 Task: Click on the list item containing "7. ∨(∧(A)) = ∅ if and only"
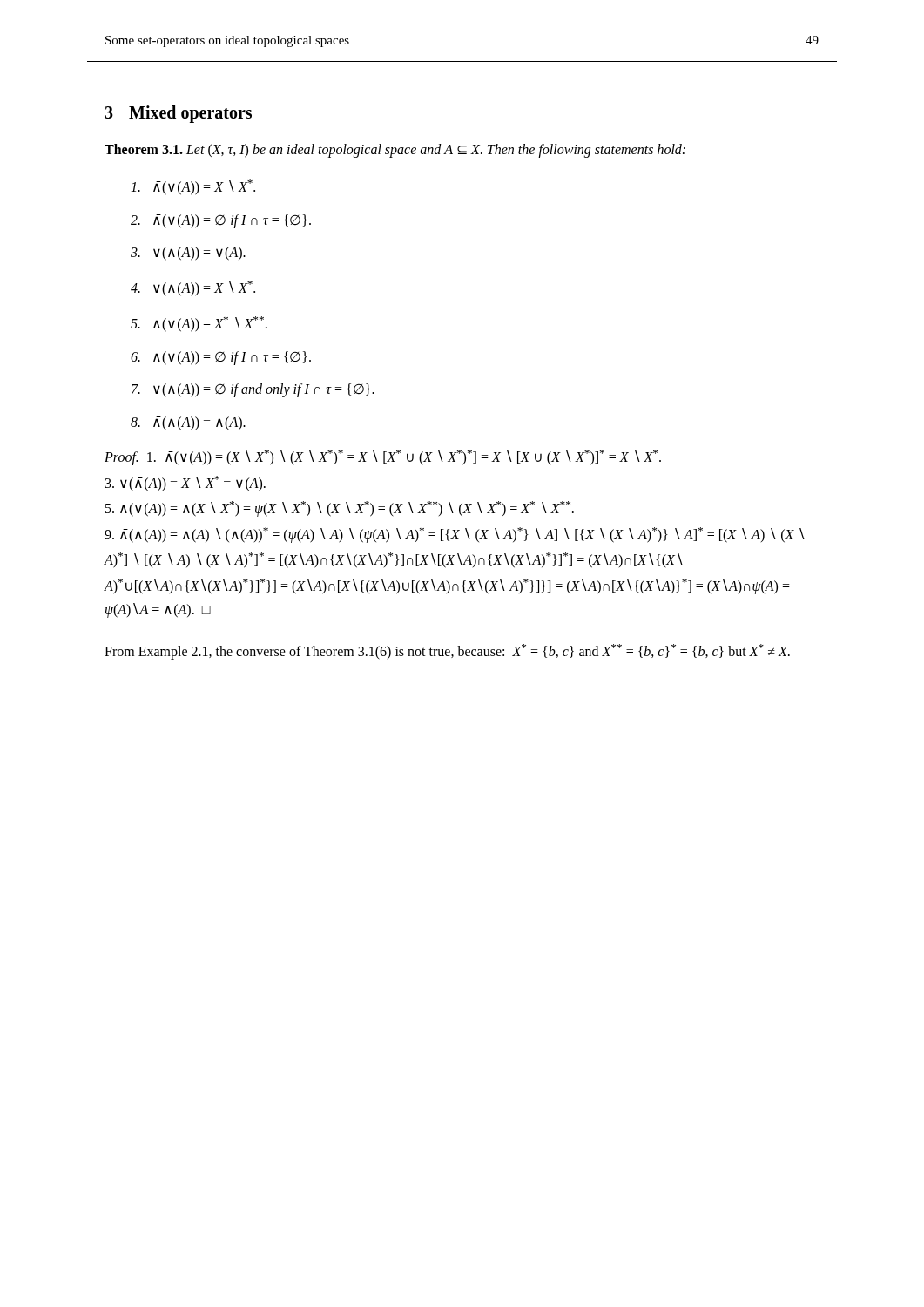[x=253, y=389]
